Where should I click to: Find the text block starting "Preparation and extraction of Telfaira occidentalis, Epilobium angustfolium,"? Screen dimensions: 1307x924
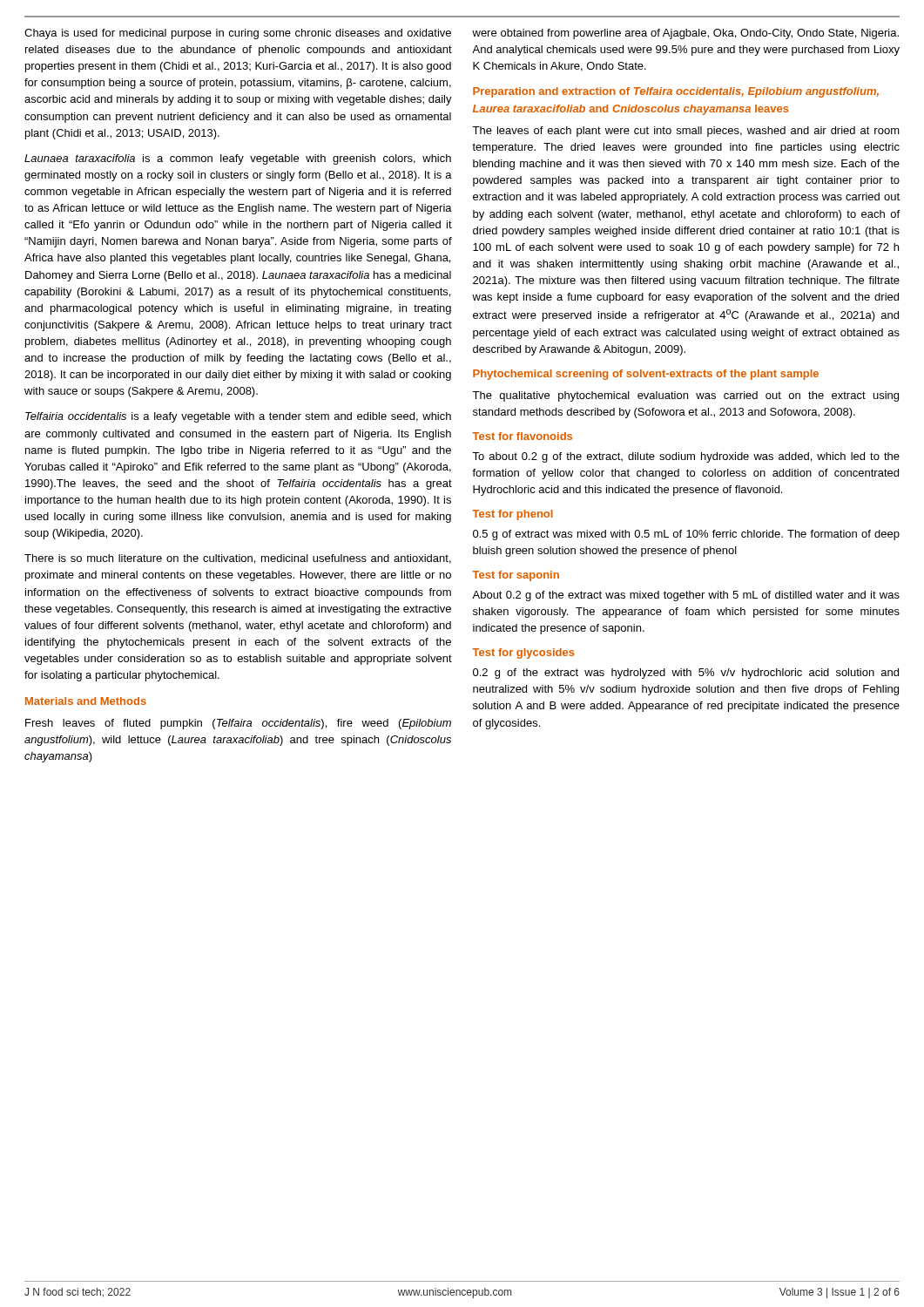pos(676,100)
